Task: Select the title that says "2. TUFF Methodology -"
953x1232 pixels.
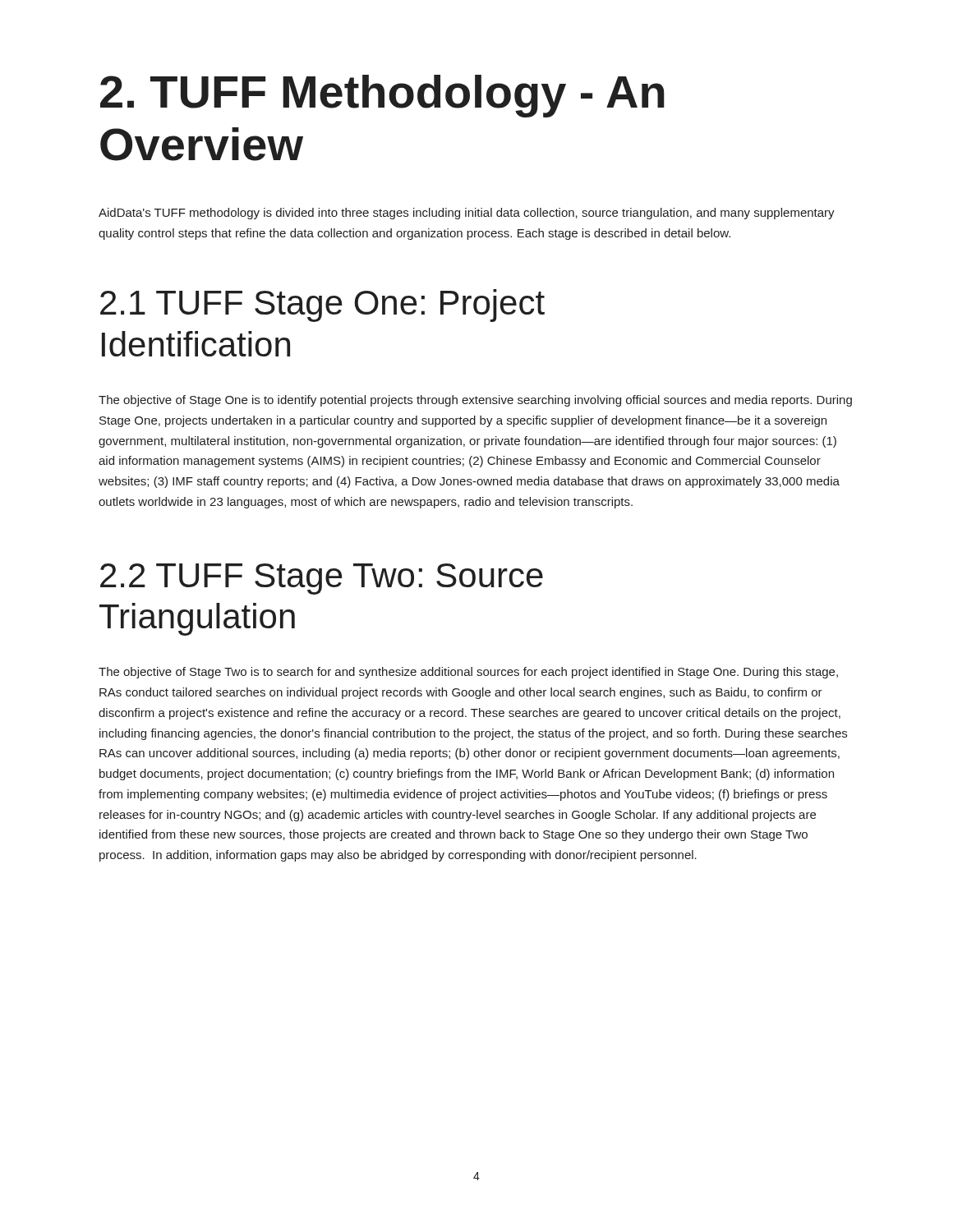Action: 476,119
